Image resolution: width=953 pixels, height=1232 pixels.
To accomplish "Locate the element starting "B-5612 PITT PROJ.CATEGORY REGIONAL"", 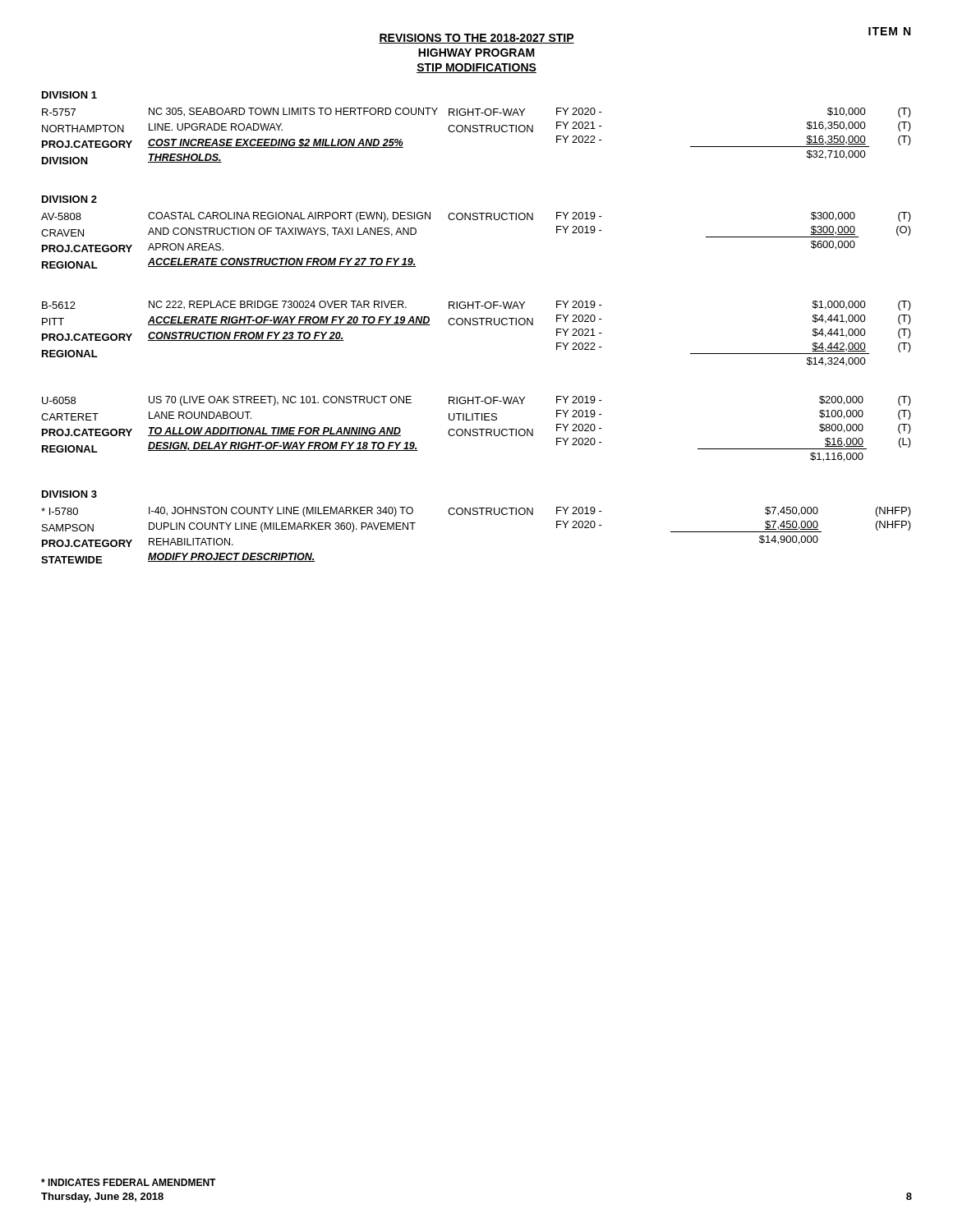I will tap(87, 329).
